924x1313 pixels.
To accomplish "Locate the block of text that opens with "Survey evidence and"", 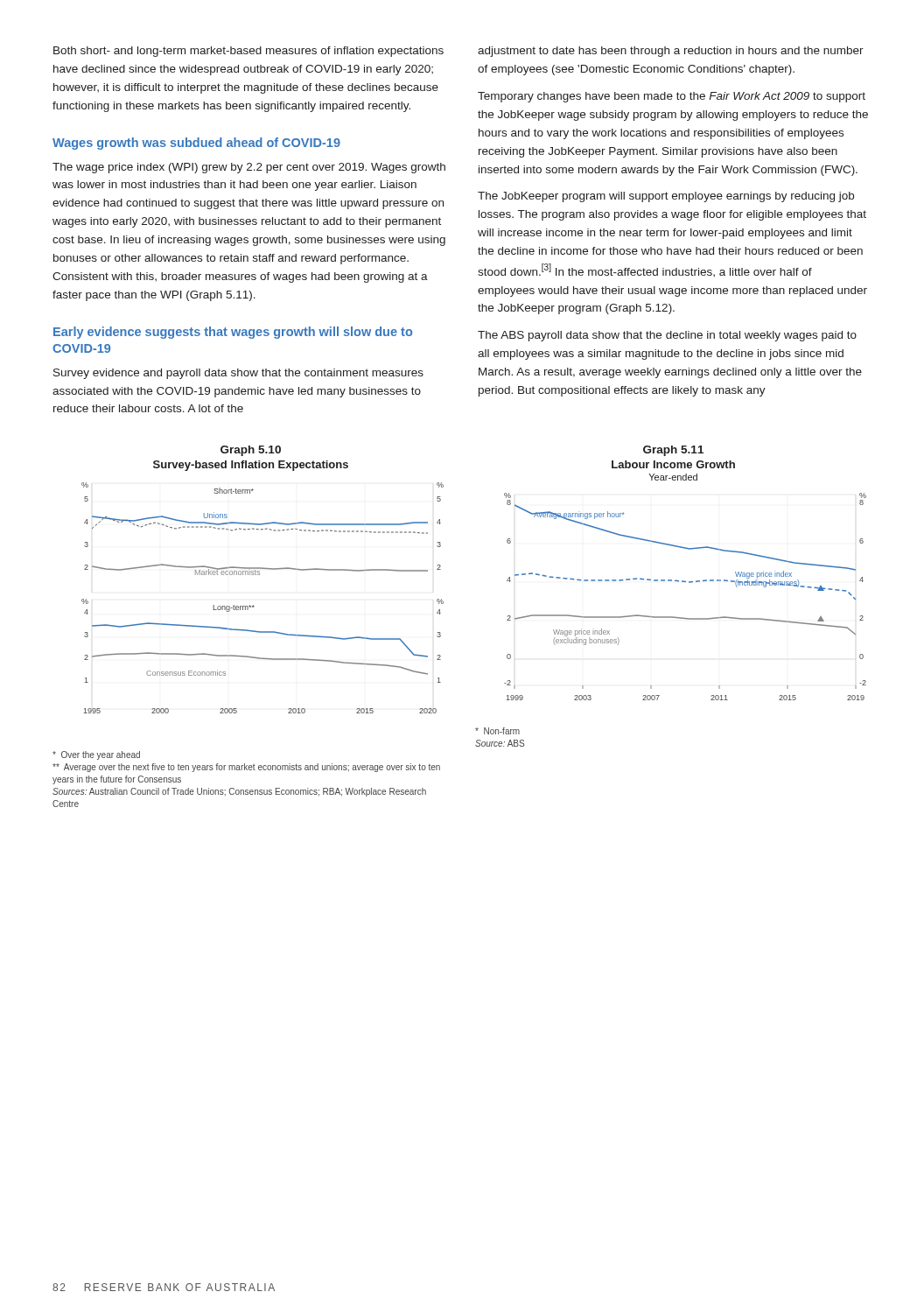I will pyautogui.click(x=249, y=391).
